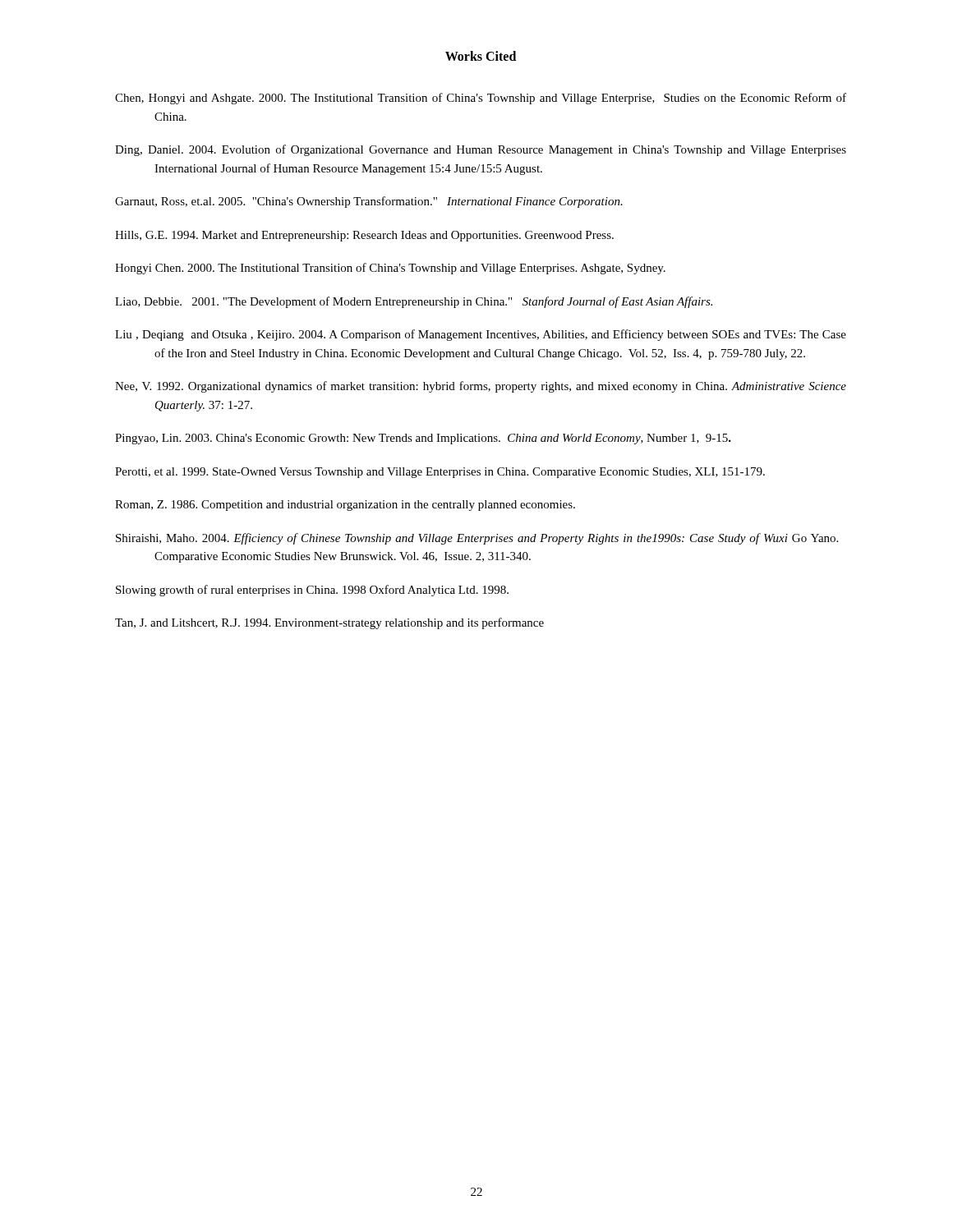Select the text starting "Slowing growth of rural"
Screen dimensions: 1232x953
tap(312, 589)
